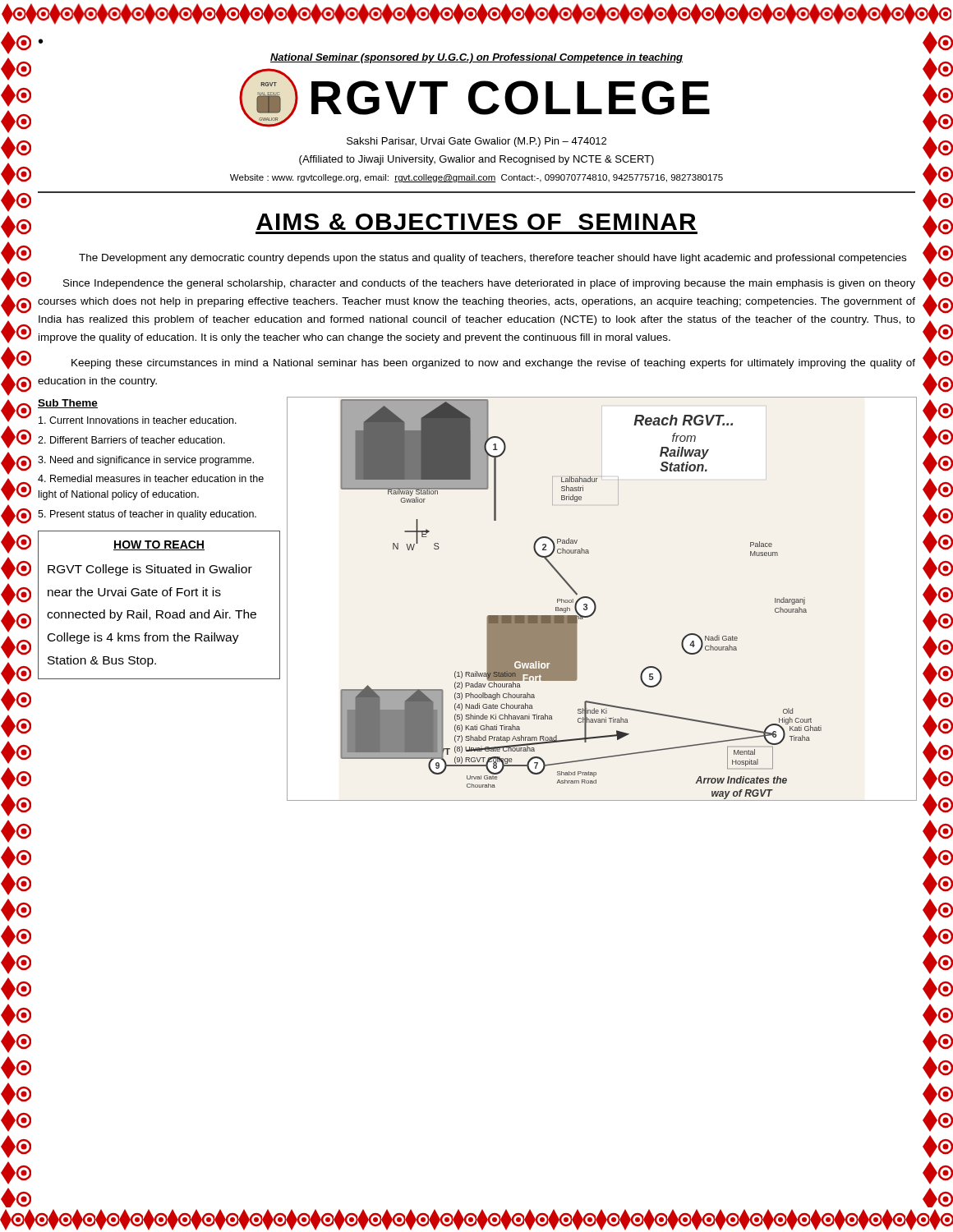Click on the list item that reads "2. Different Barriers of teacher education."
The image size is (953, 1232).
pos(132,440)
